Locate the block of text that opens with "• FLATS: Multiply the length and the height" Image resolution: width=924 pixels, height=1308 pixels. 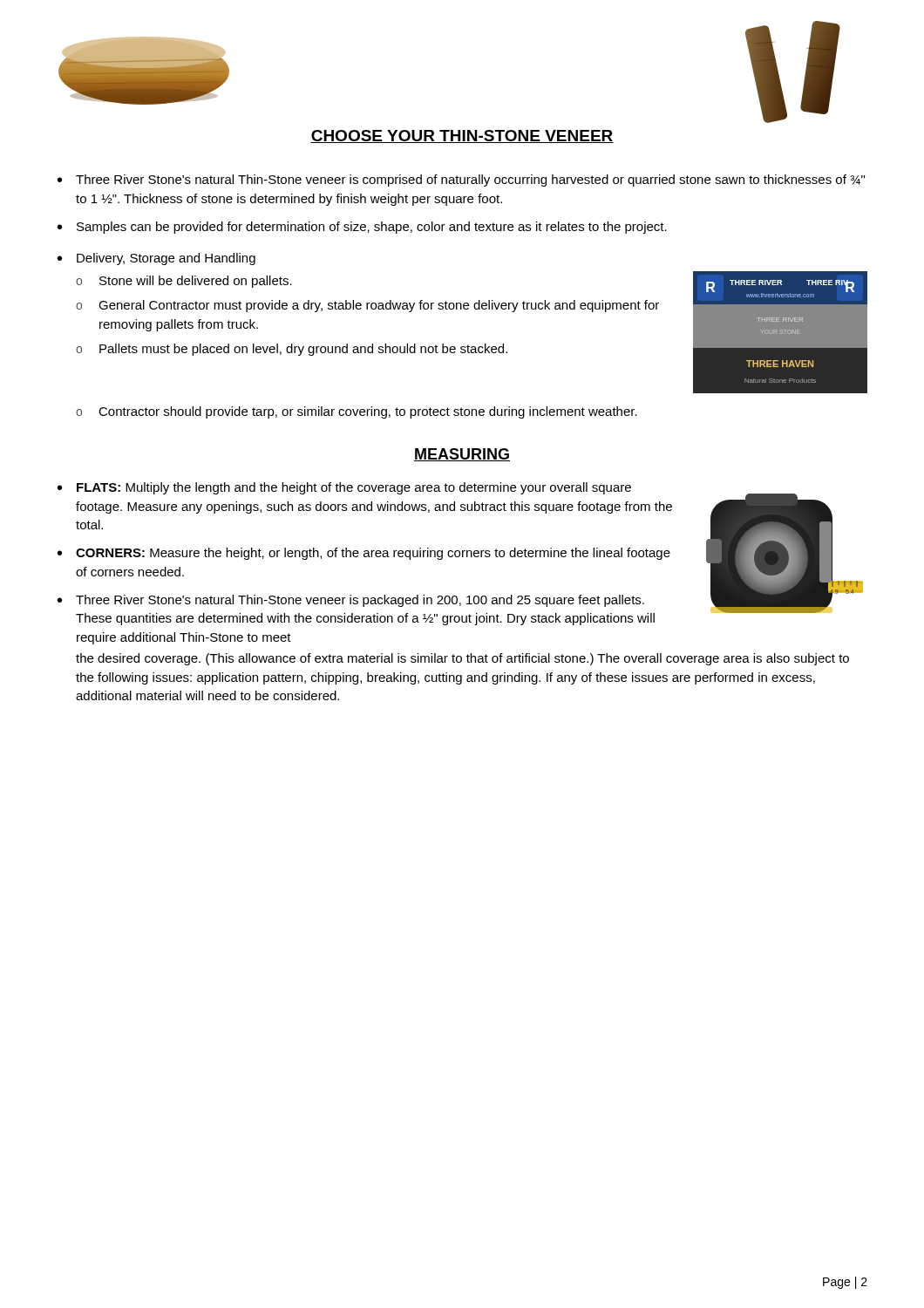[368, 506]
